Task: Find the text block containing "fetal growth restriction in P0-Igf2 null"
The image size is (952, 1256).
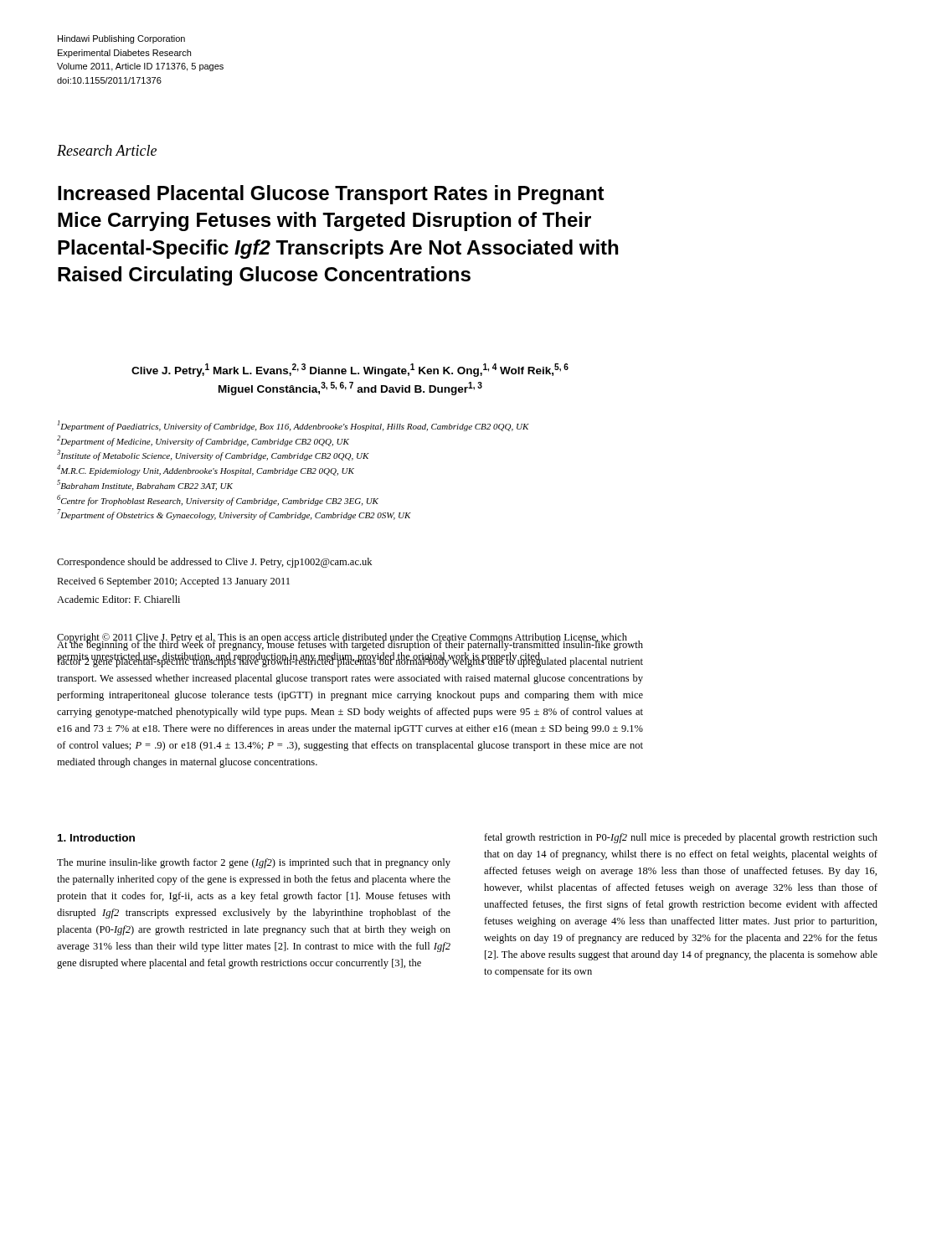Action: [681, 904]
